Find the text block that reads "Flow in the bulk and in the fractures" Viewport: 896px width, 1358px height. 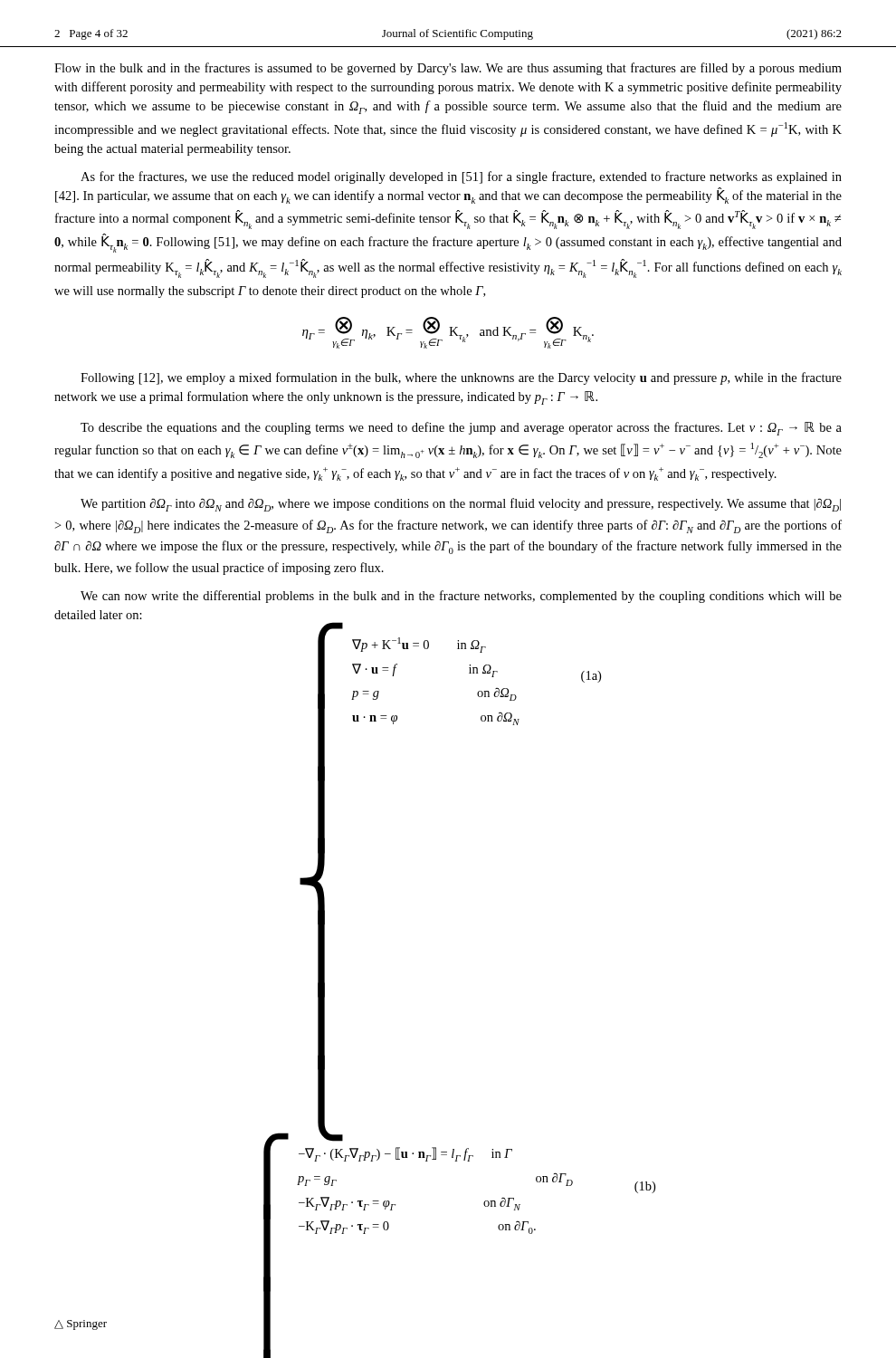pyautogui.click(x=448, y=108)
